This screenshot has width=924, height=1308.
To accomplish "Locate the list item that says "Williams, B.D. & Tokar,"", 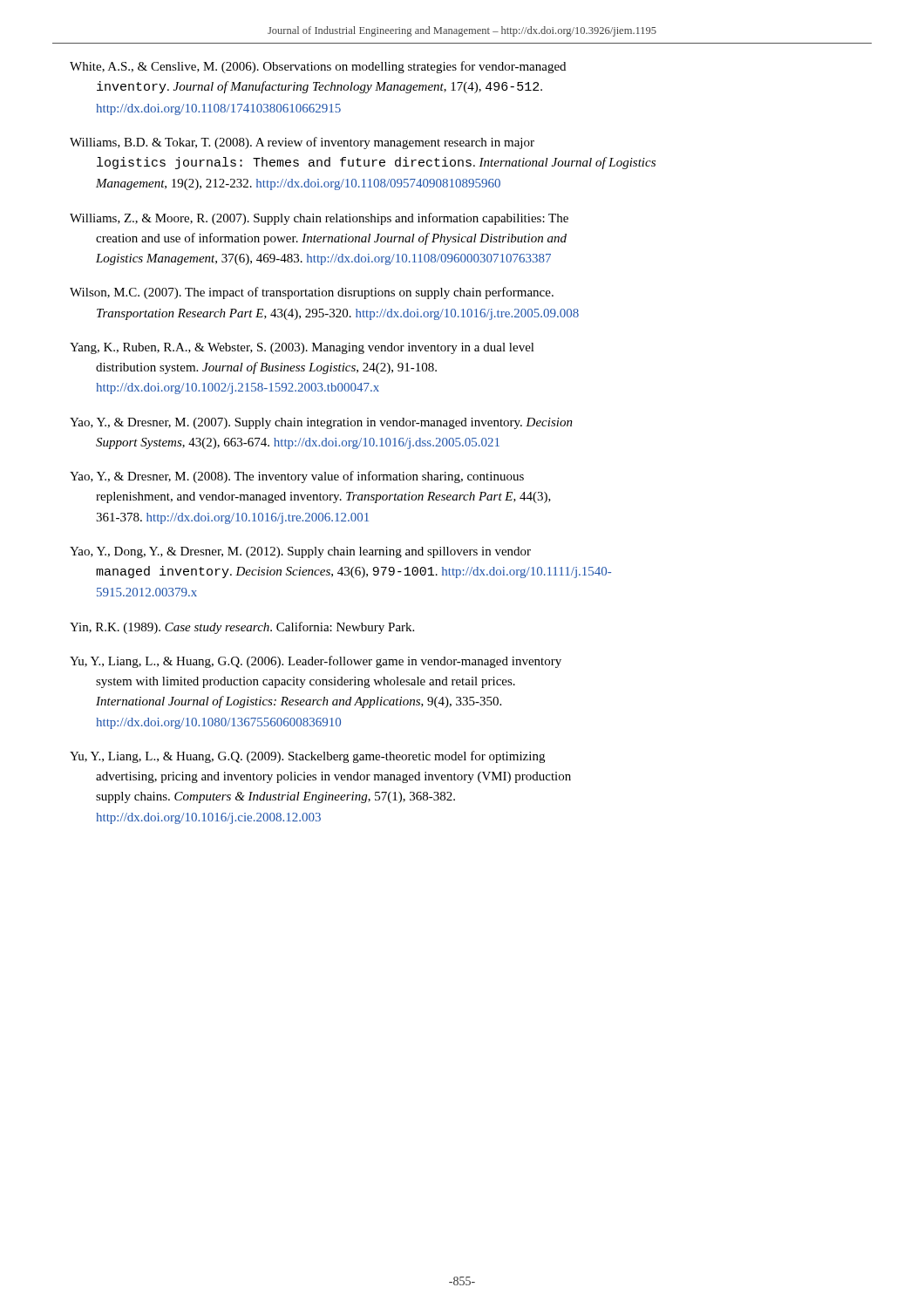I will pos(462,164).
